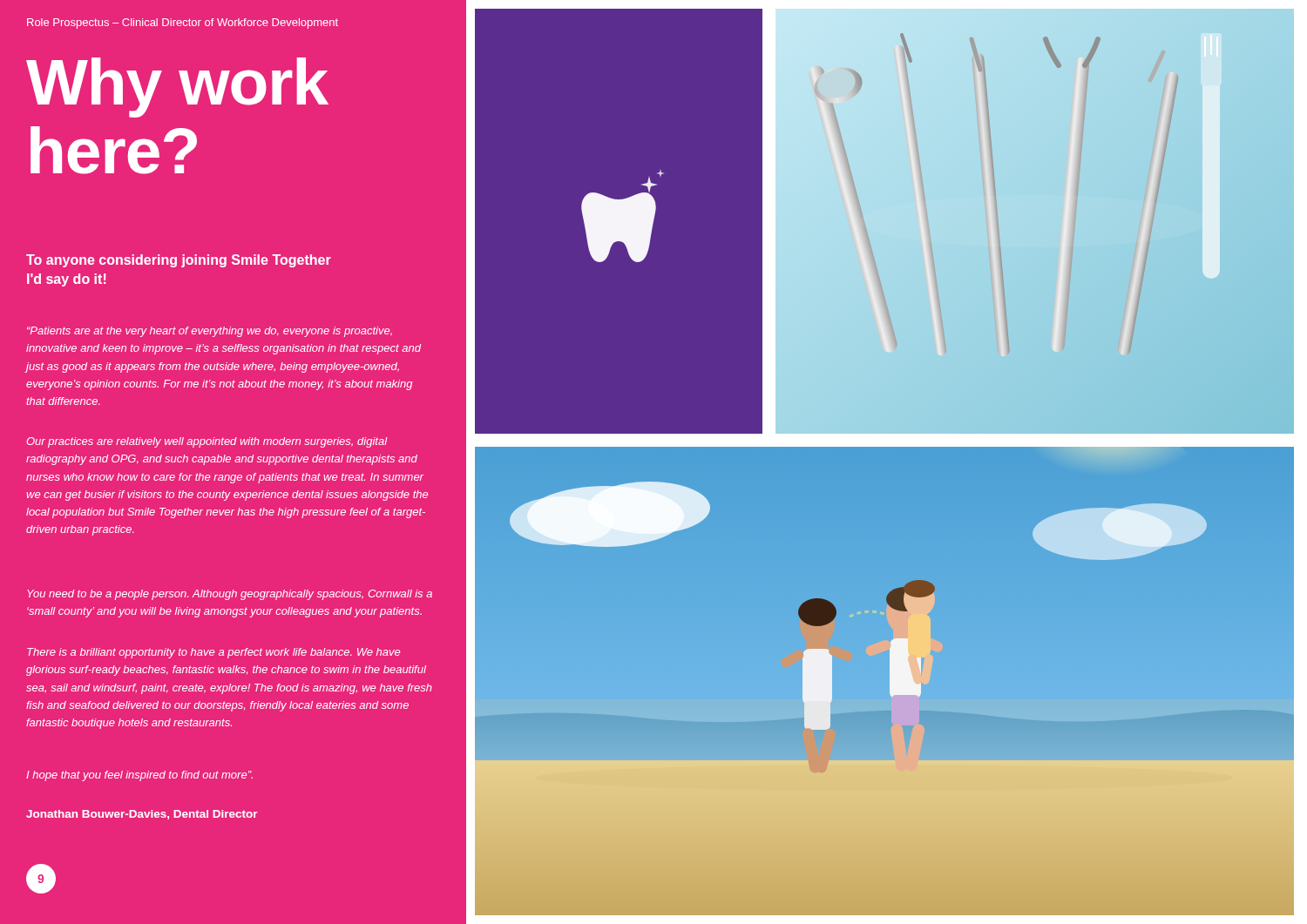The image size is (1307, 924).
Task: Find "Jonathan Bouwer-Davies, Dental Director" on this page
Action: [230, 814]
